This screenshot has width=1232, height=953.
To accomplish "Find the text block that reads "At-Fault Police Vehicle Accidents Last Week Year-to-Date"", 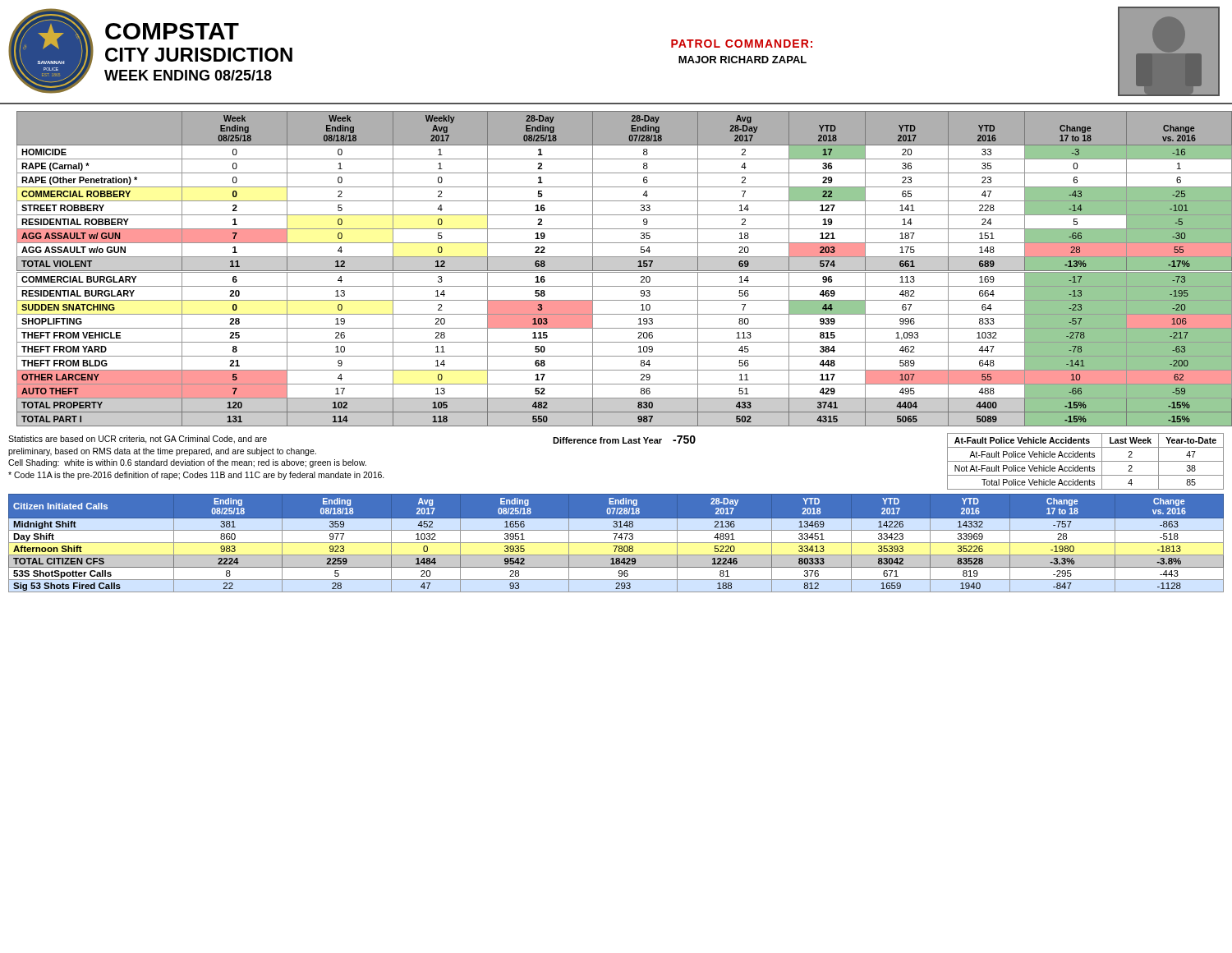I will (x=1085, y=461).
